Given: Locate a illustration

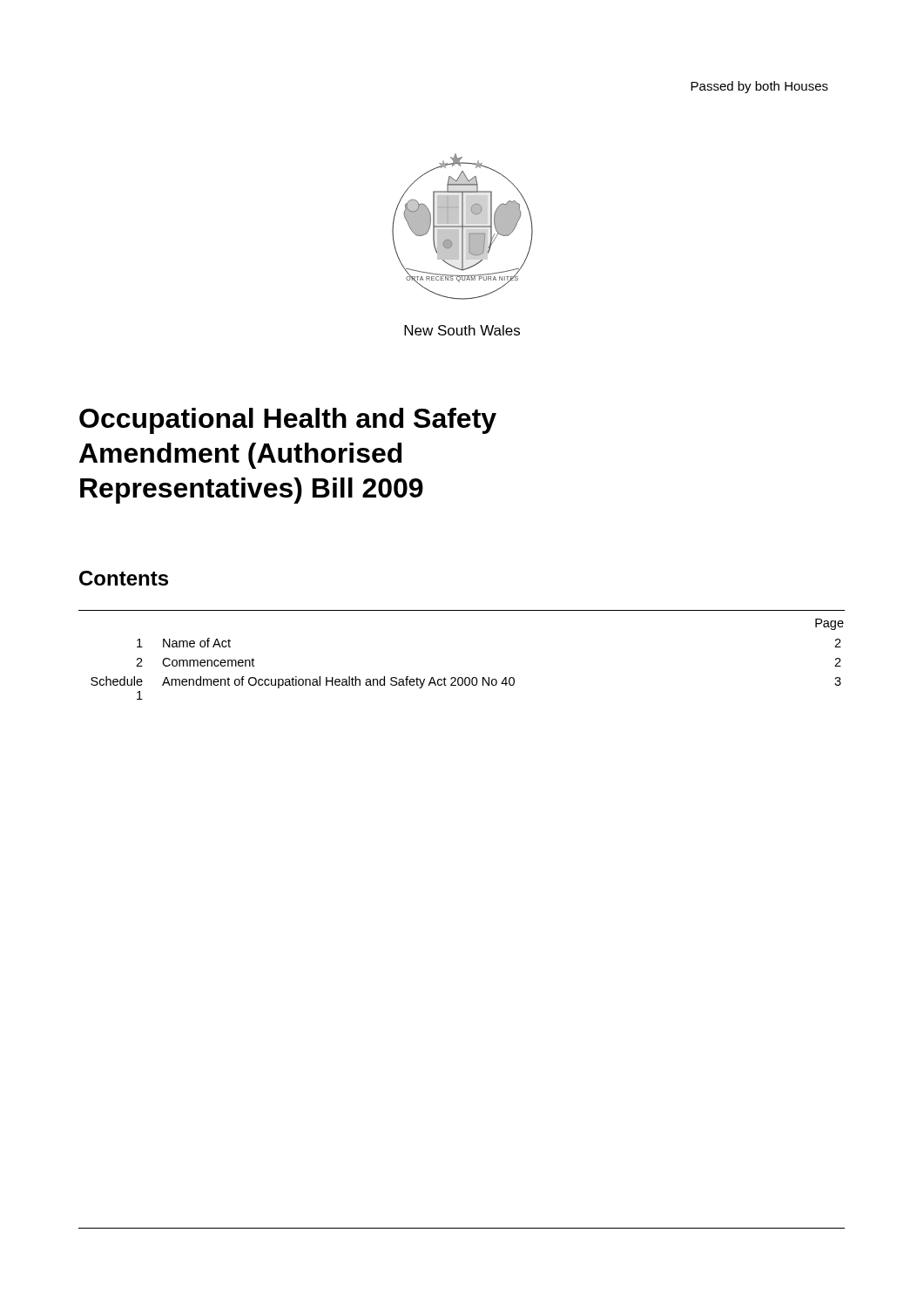Looking at the screenshot, I should tap(462, 224).
